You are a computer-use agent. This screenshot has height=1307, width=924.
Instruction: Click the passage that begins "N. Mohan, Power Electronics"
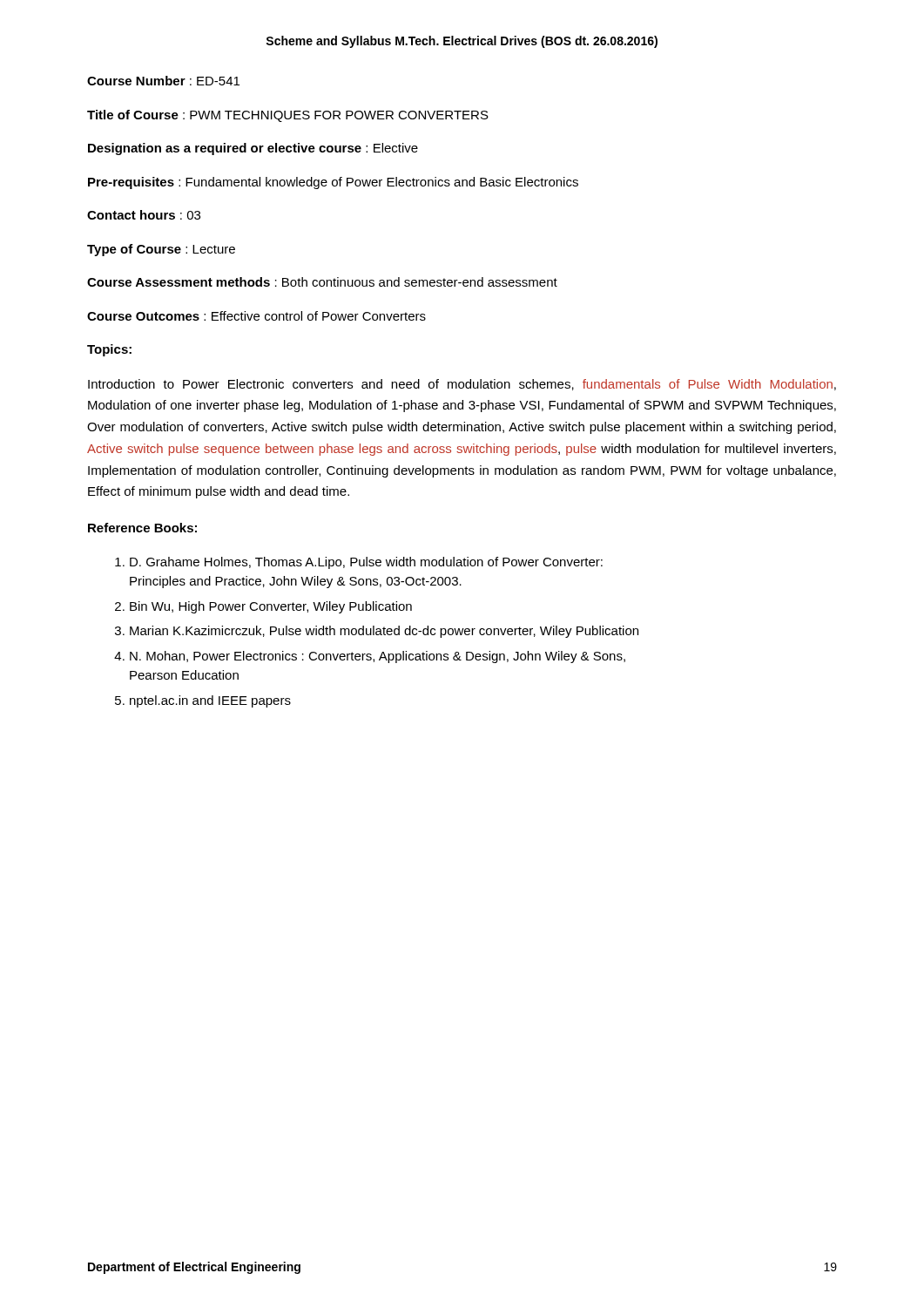coord(378,665)
